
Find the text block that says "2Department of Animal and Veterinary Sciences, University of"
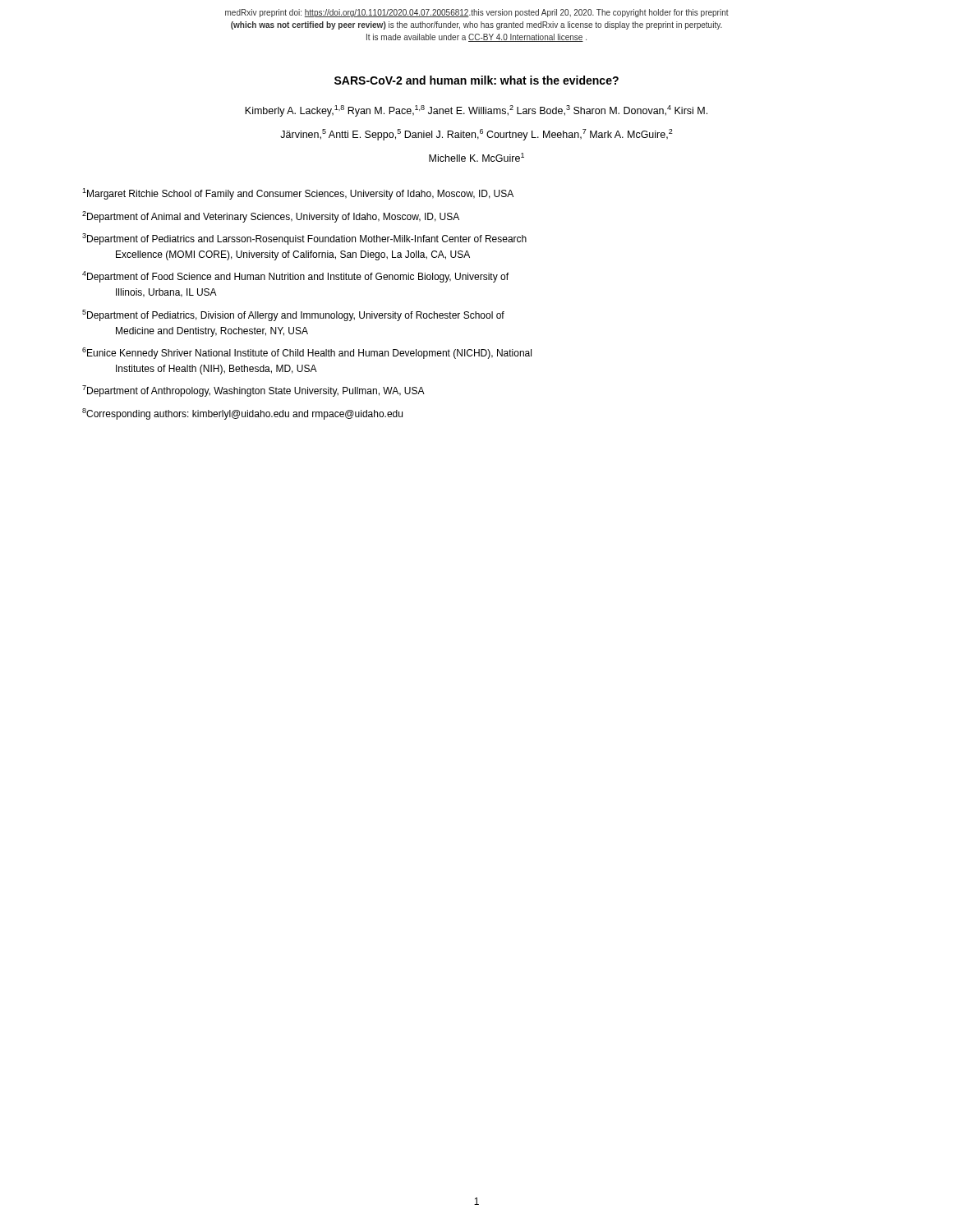coord(271,216)
